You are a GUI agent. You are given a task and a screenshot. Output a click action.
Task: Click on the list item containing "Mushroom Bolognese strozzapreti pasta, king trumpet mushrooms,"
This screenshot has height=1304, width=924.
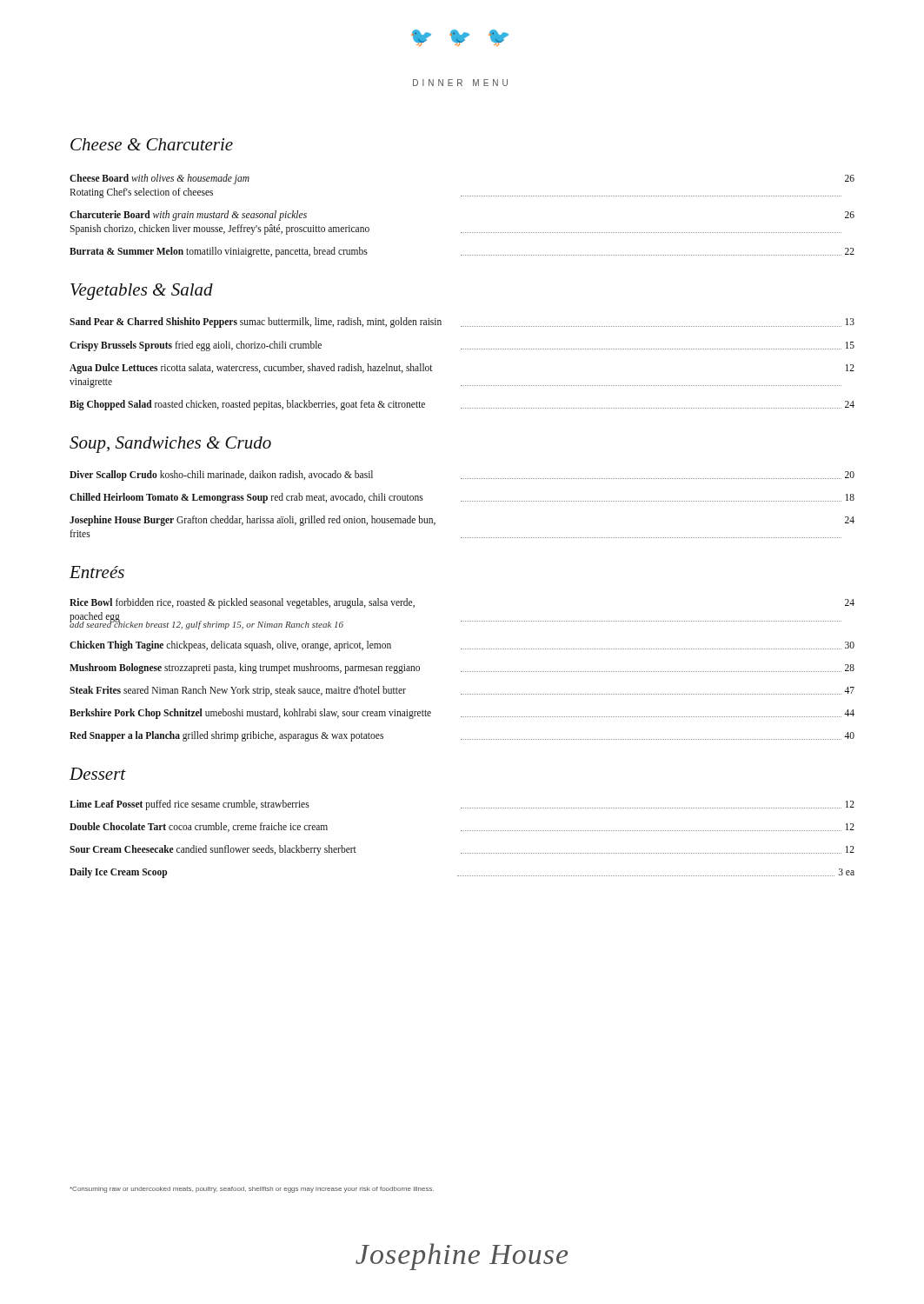[462, 667]
